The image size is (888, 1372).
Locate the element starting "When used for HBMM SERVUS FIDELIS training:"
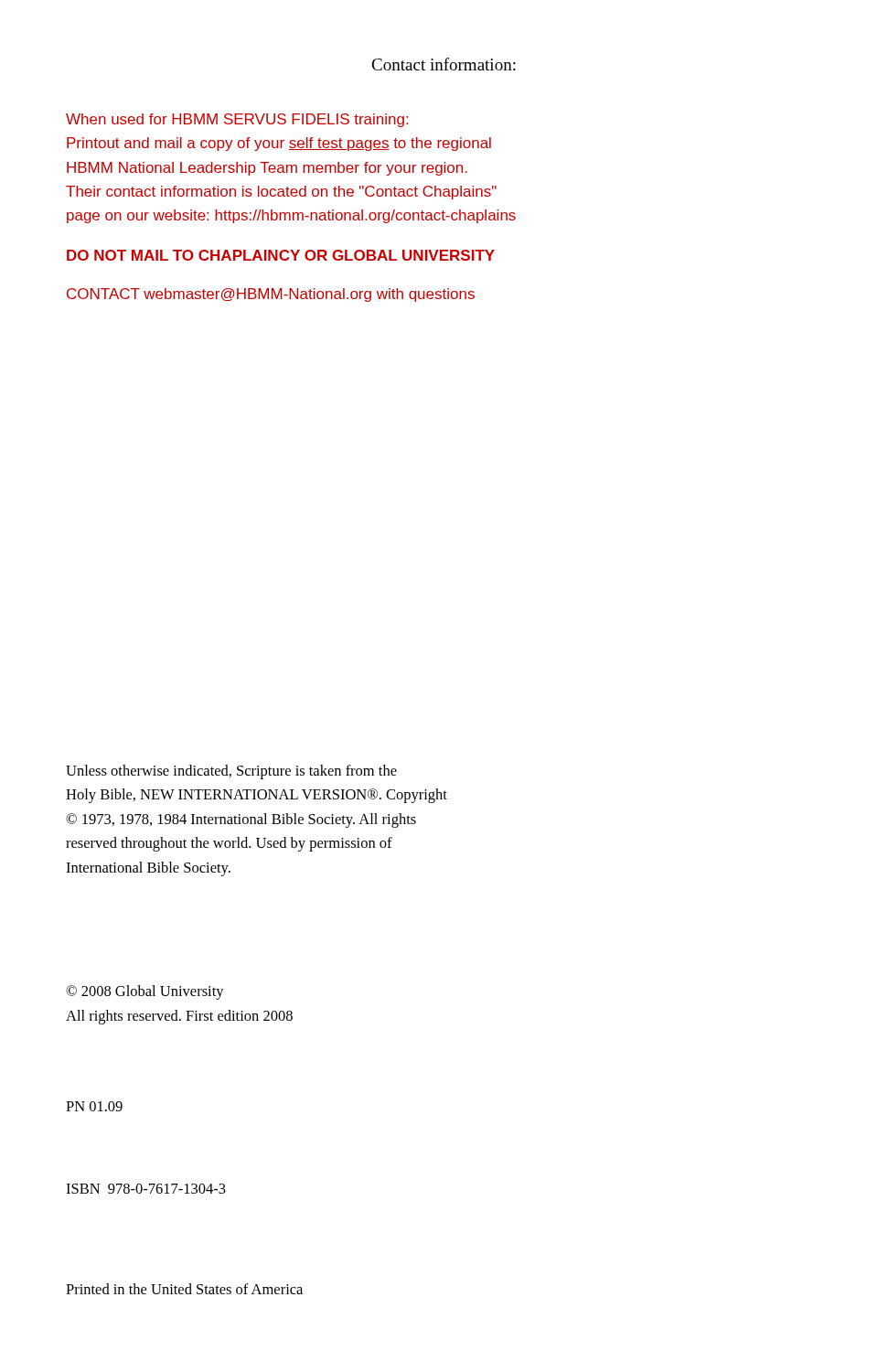click(x=291, y=168)
